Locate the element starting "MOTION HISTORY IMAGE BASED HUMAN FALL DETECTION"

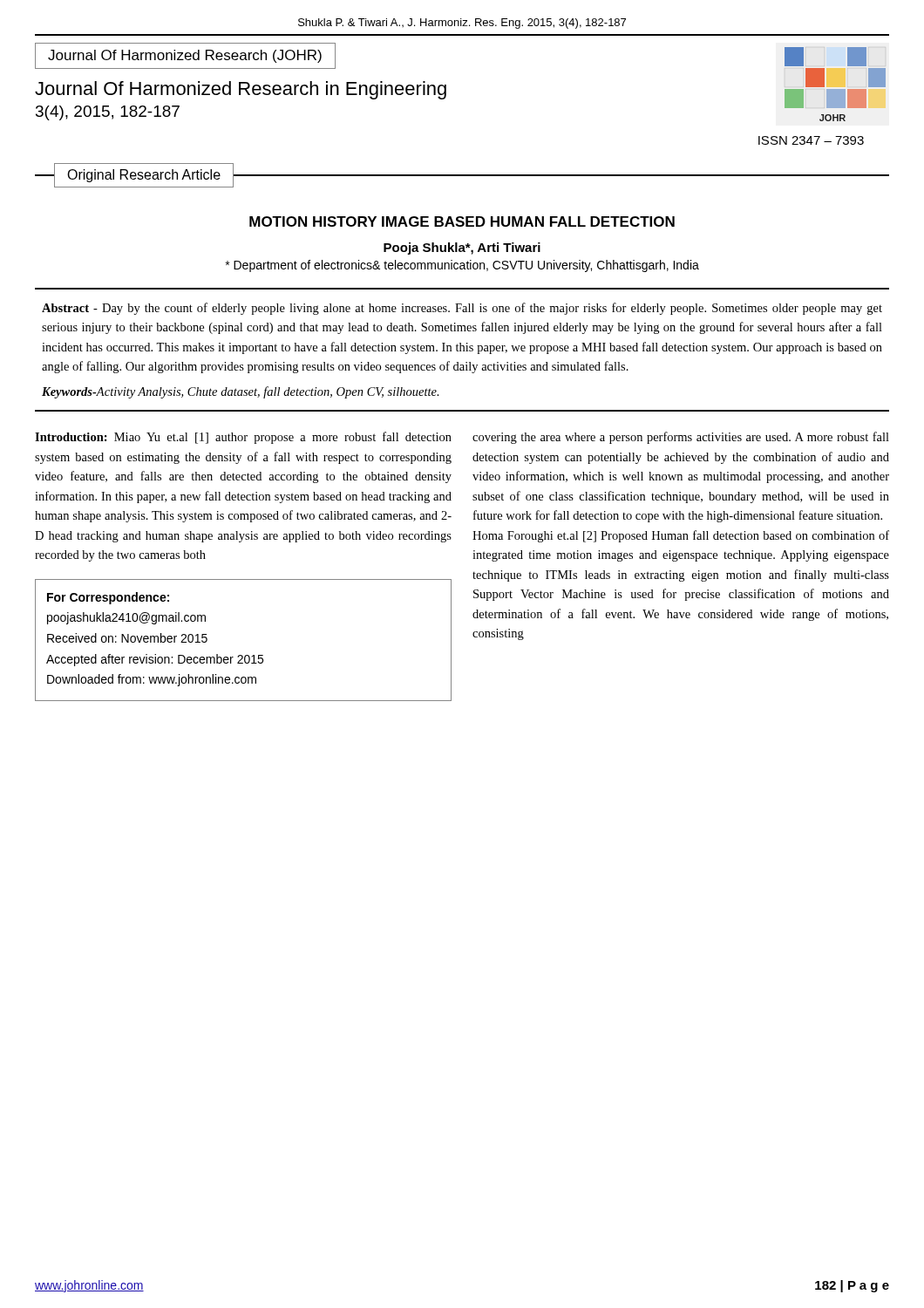pos(462,222)
